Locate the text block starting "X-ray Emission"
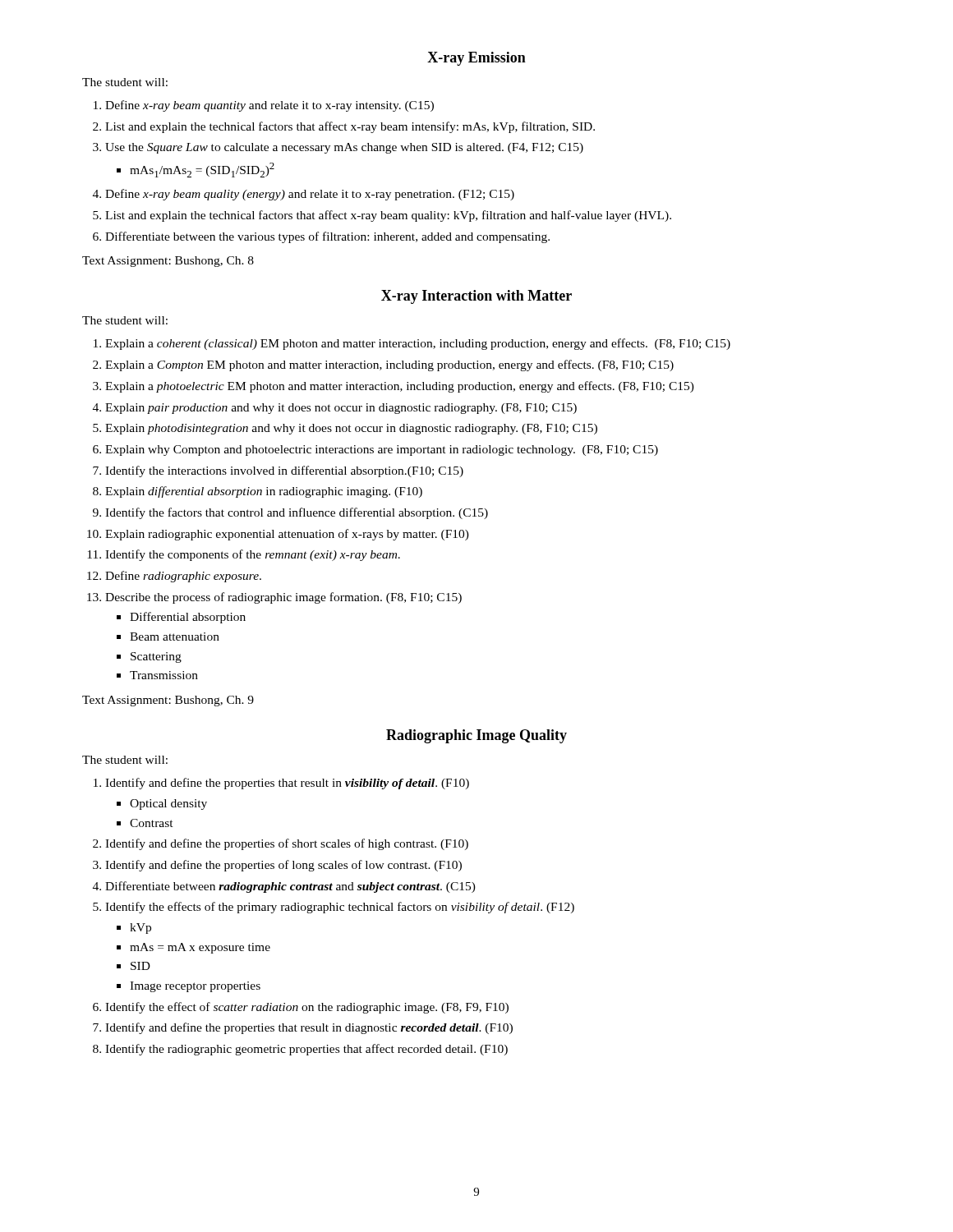The image size is (953, 1232). [x=476, y=57]
